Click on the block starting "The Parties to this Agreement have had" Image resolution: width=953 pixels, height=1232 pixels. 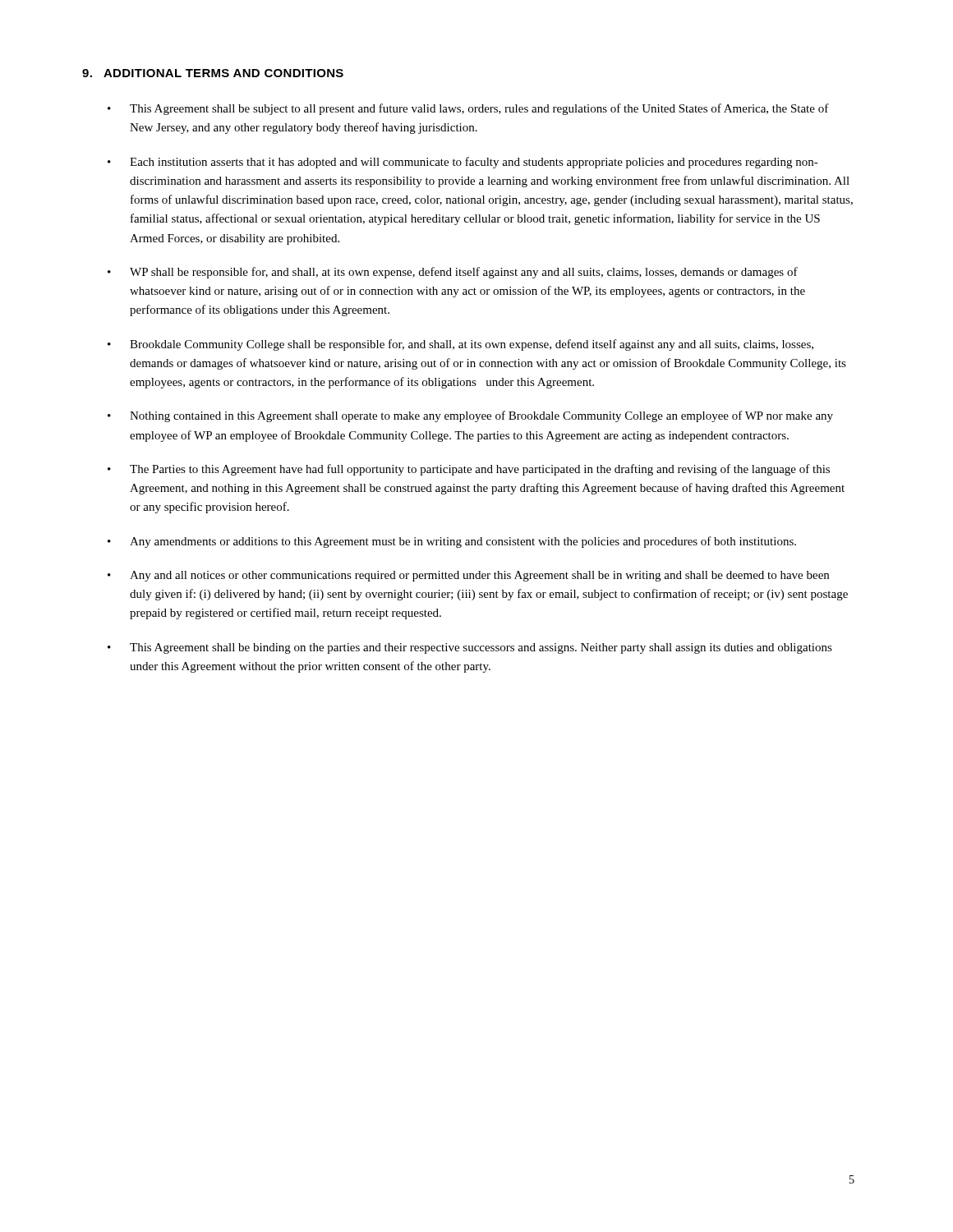tap(487, 488)
